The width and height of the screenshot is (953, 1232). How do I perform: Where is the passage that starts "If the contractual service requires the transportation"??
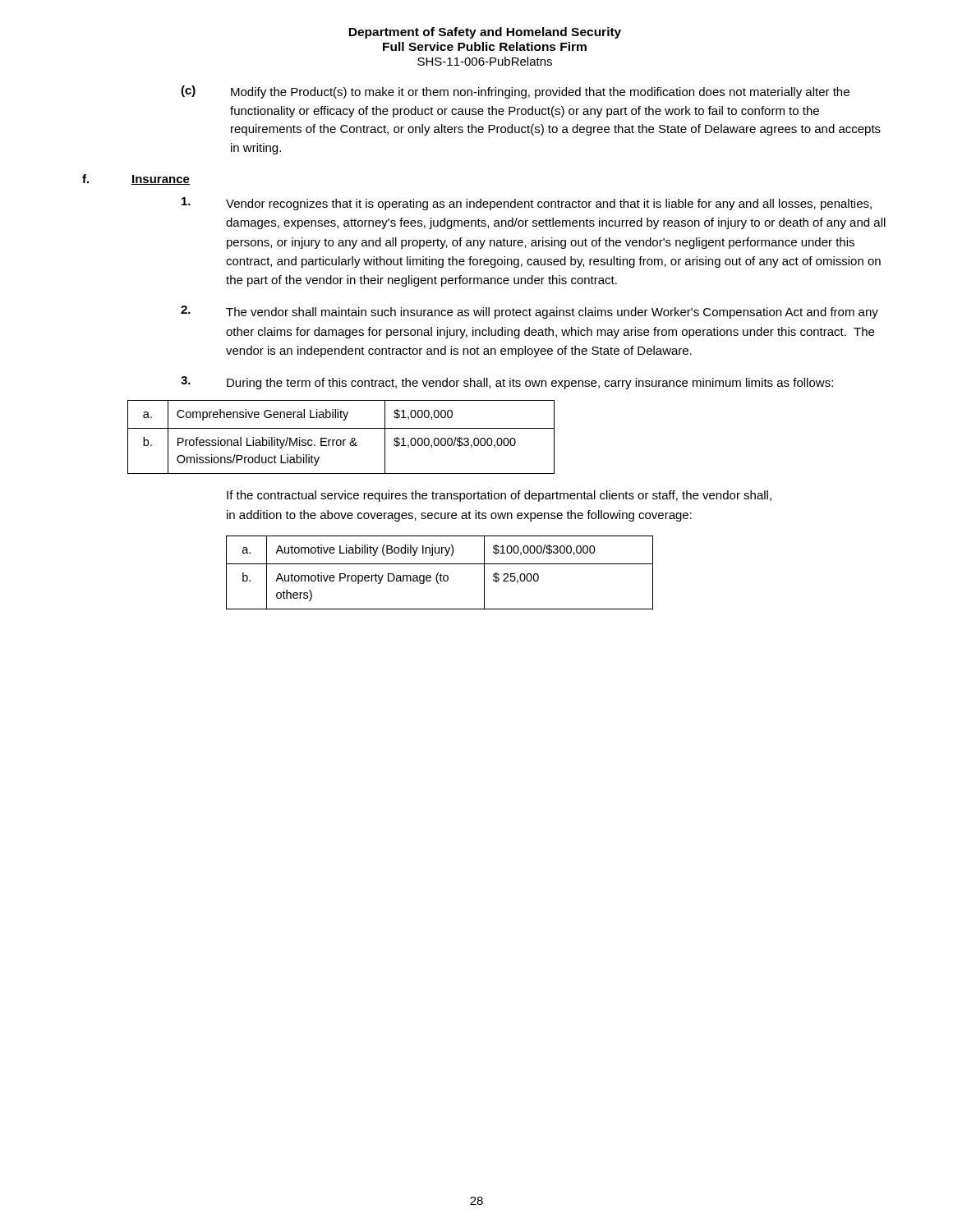499,505
